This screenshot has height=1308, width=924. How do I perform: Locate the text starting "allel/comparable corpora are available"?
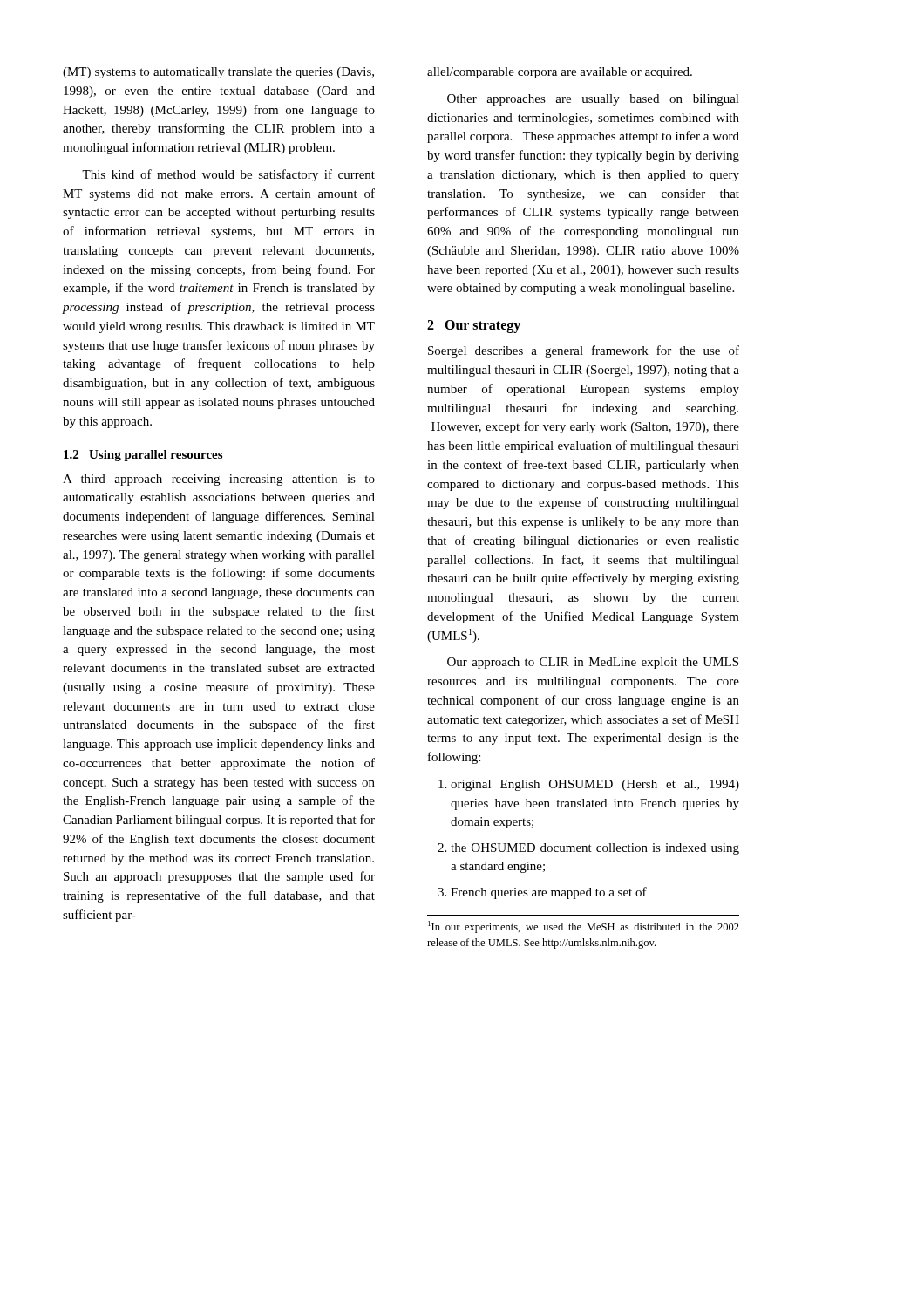pos(583,181)
